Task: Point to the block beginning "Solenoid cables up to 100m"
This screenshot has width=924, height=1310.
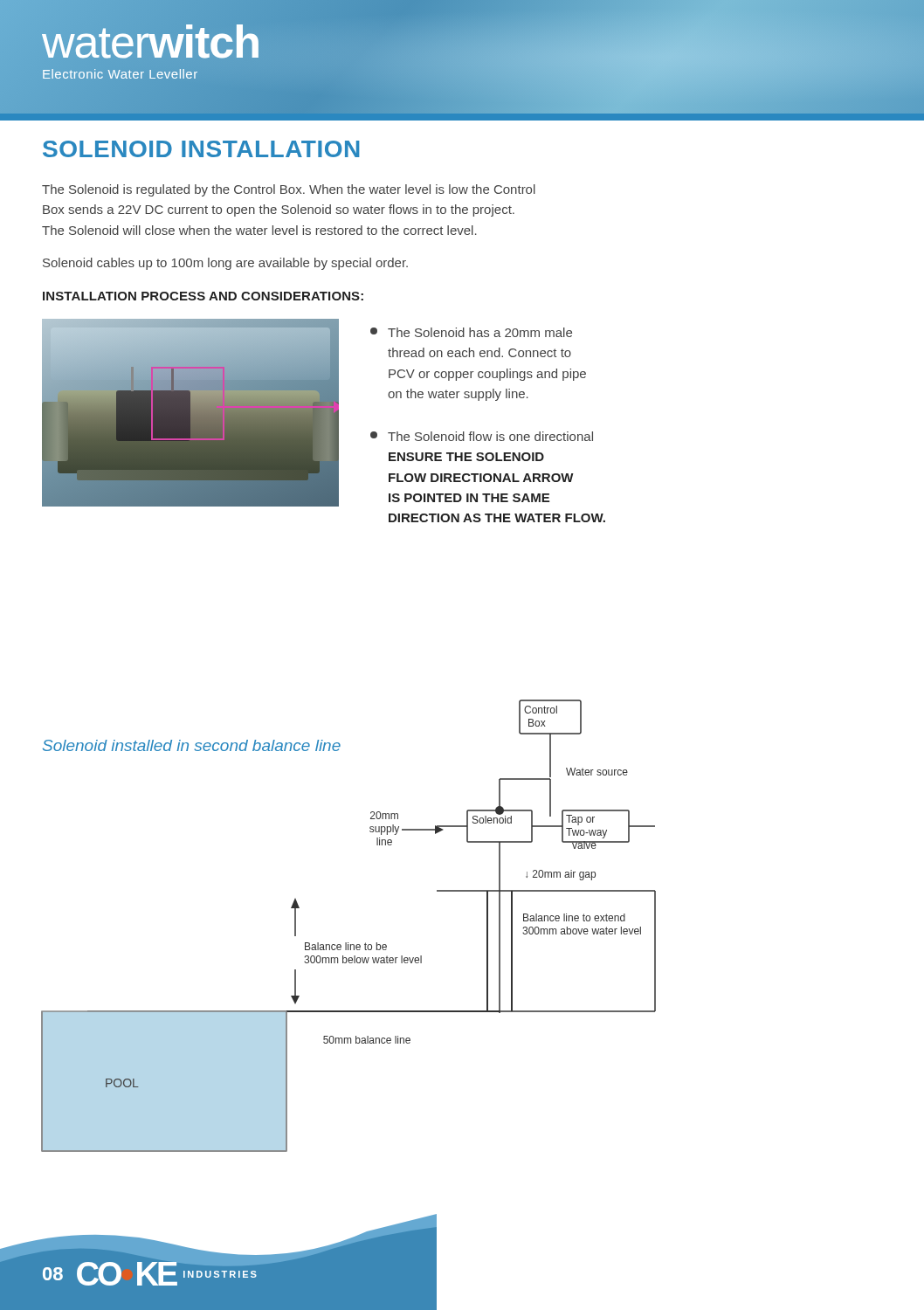Action: tap(225, 264)
